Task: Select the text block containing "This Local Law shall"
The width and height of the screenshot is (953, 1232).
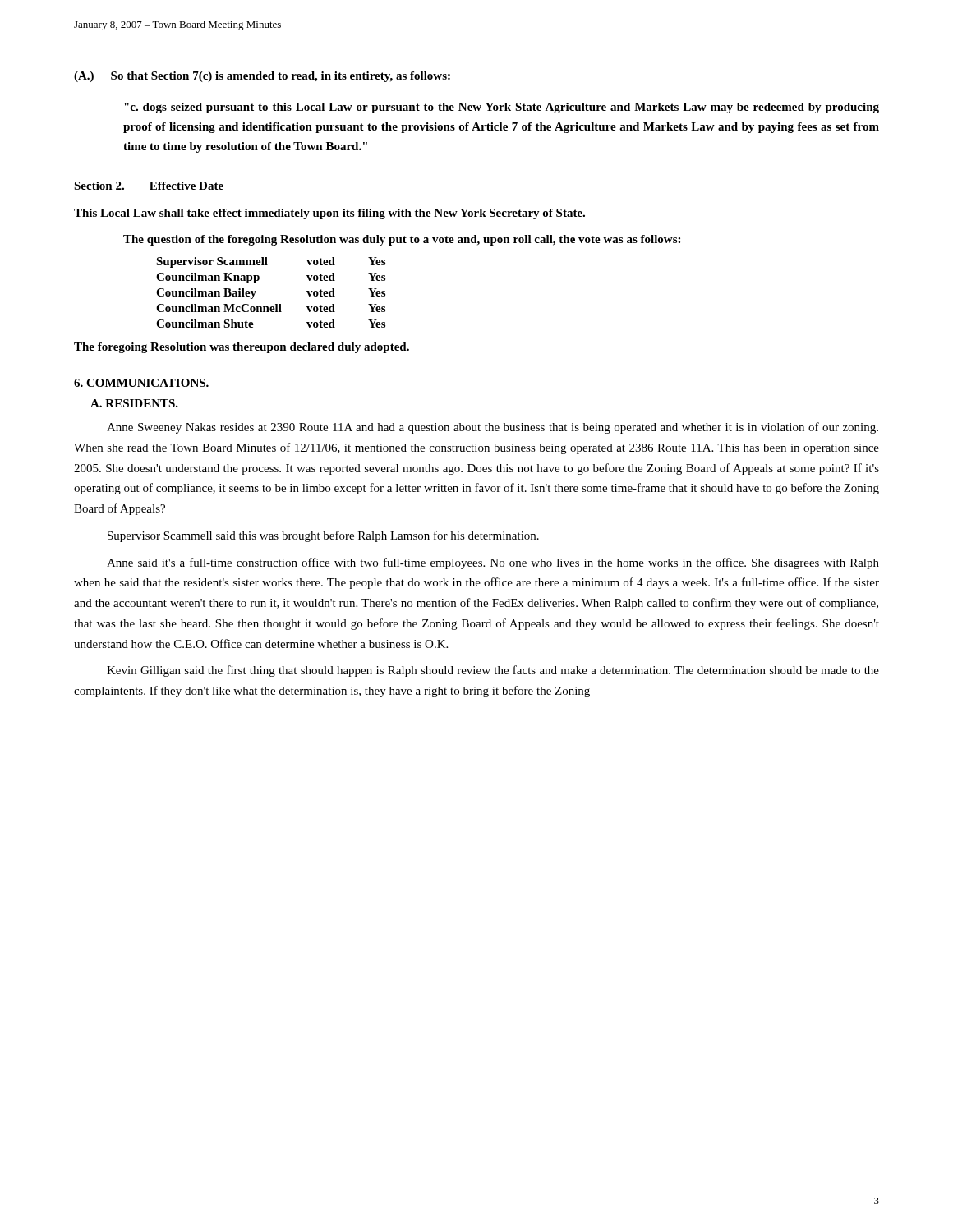Action: pyautogui.click(x=330, y=213)
